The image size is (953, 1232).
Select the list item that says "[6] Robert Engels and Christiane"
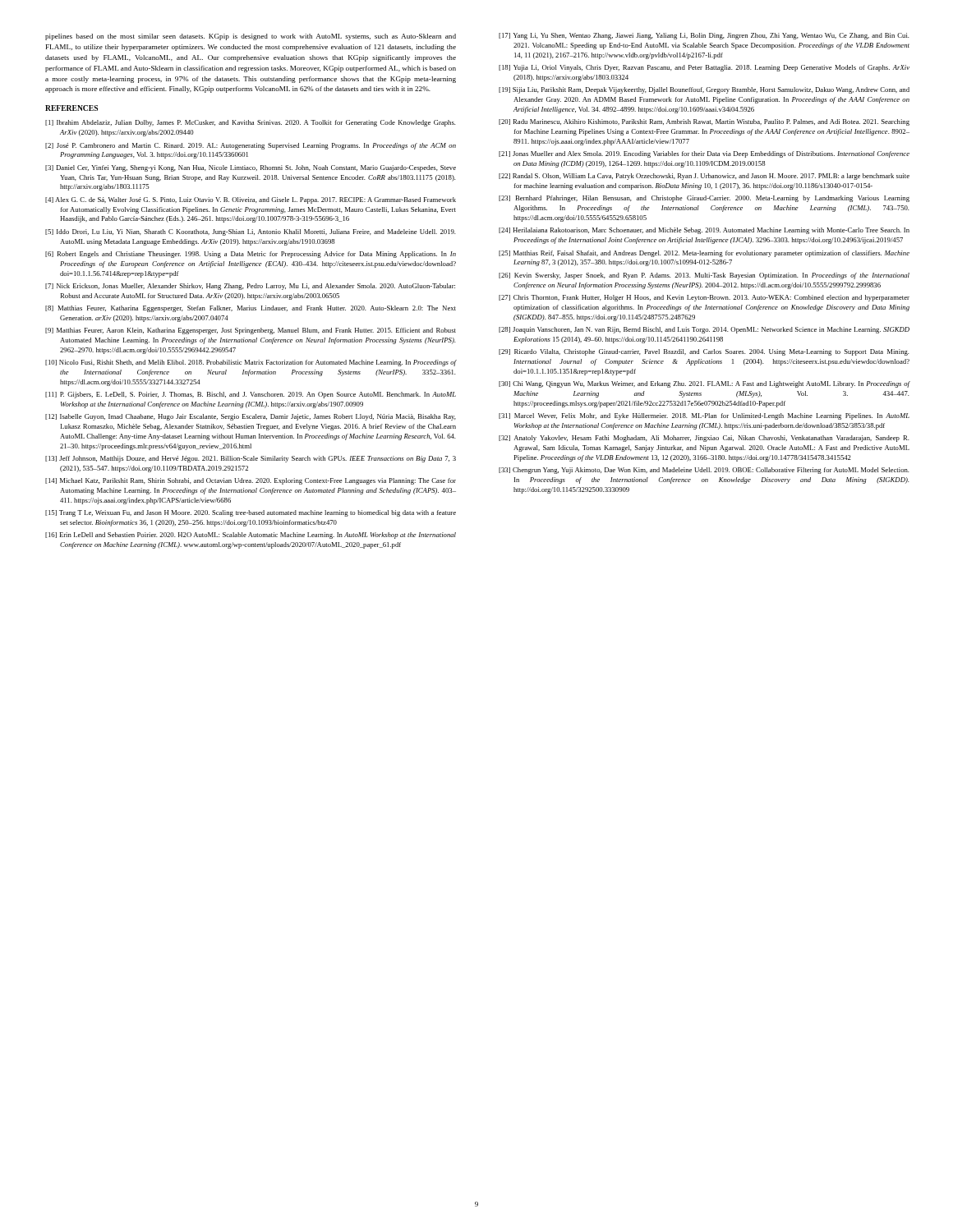pos(251,263)
